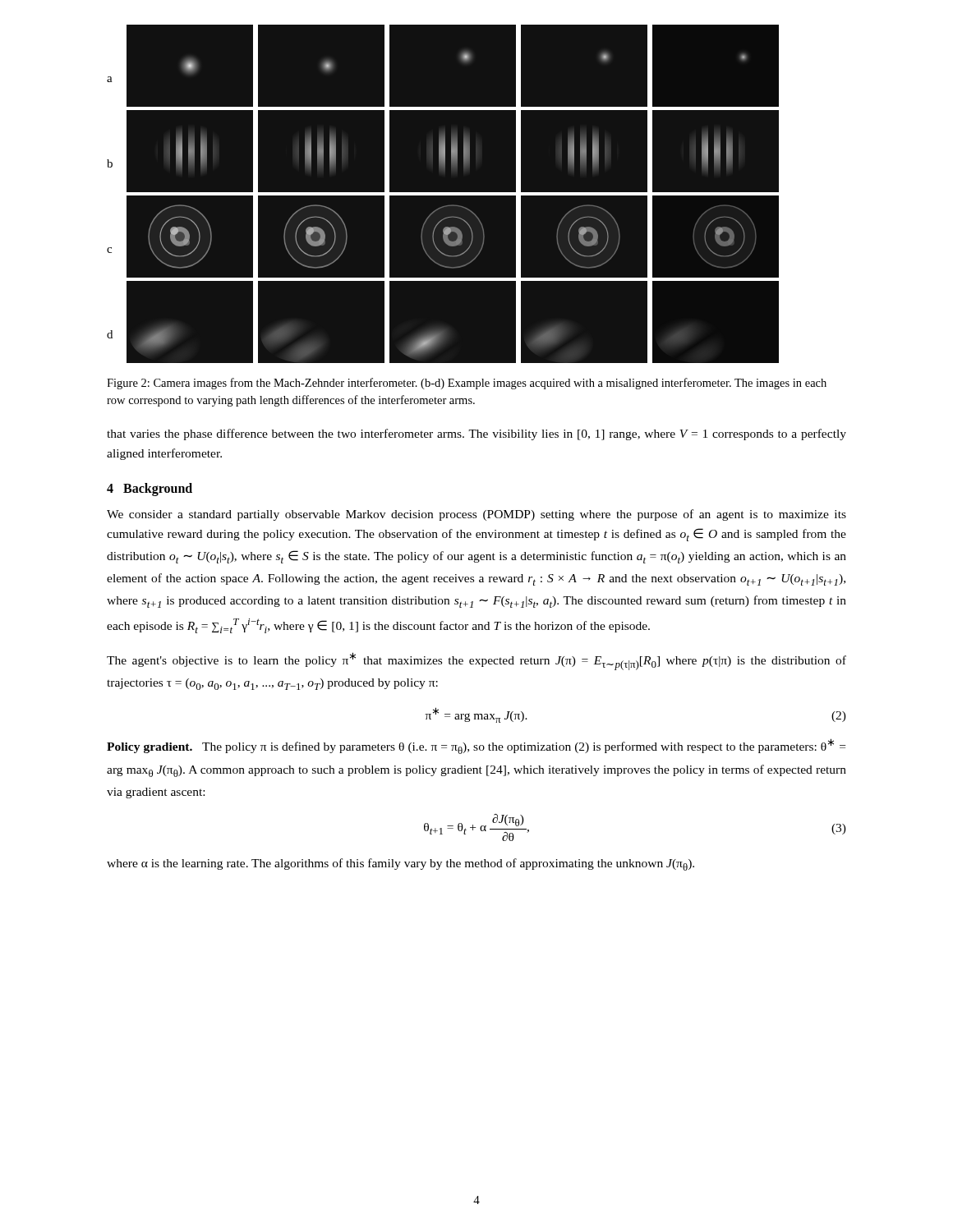Find the section header containing "4 Background"

[x=150, y=488]
